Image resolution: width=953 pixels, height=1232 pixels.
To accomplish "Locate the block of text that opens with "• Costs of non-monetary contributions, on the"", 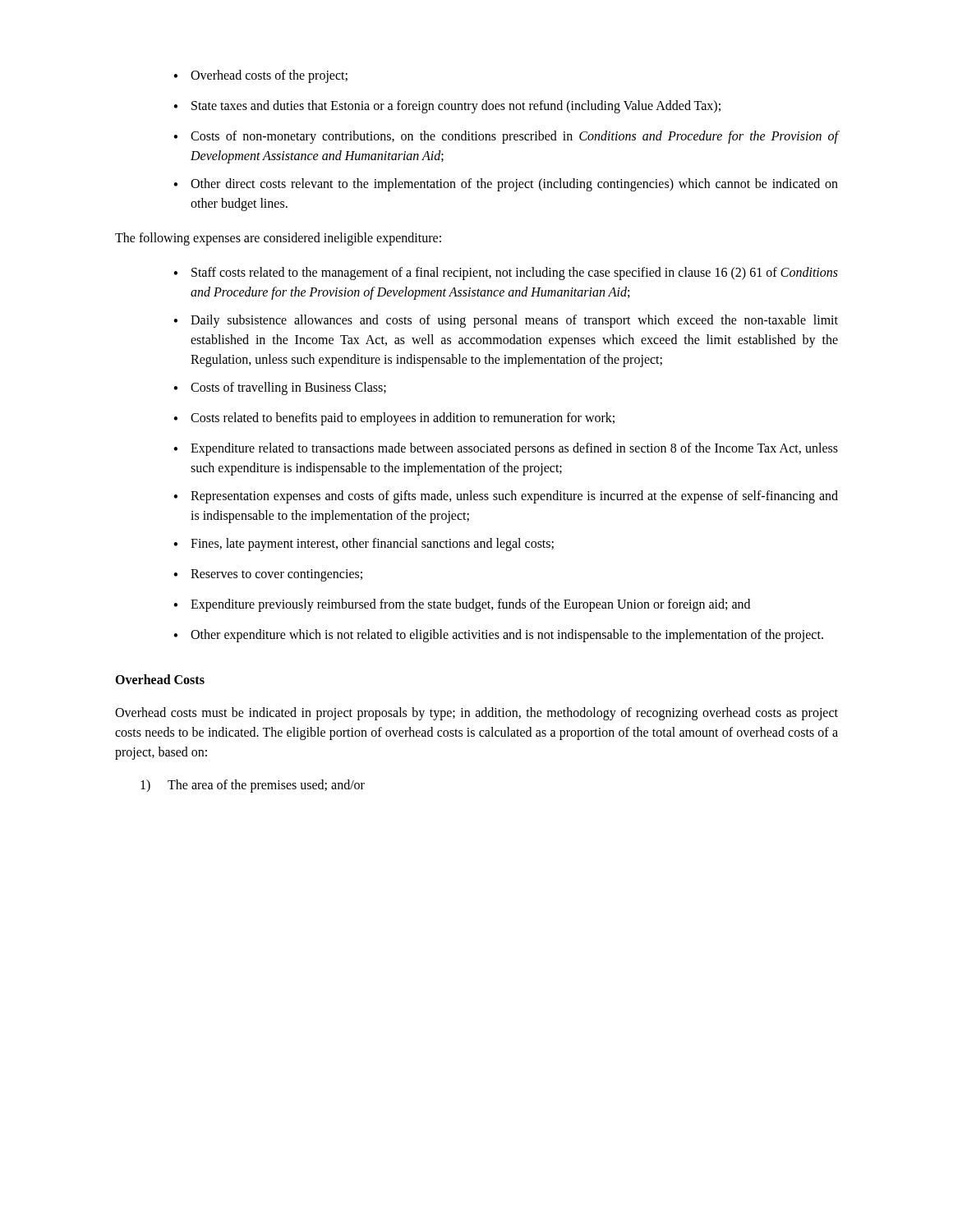I will click(x=501, y=146).
